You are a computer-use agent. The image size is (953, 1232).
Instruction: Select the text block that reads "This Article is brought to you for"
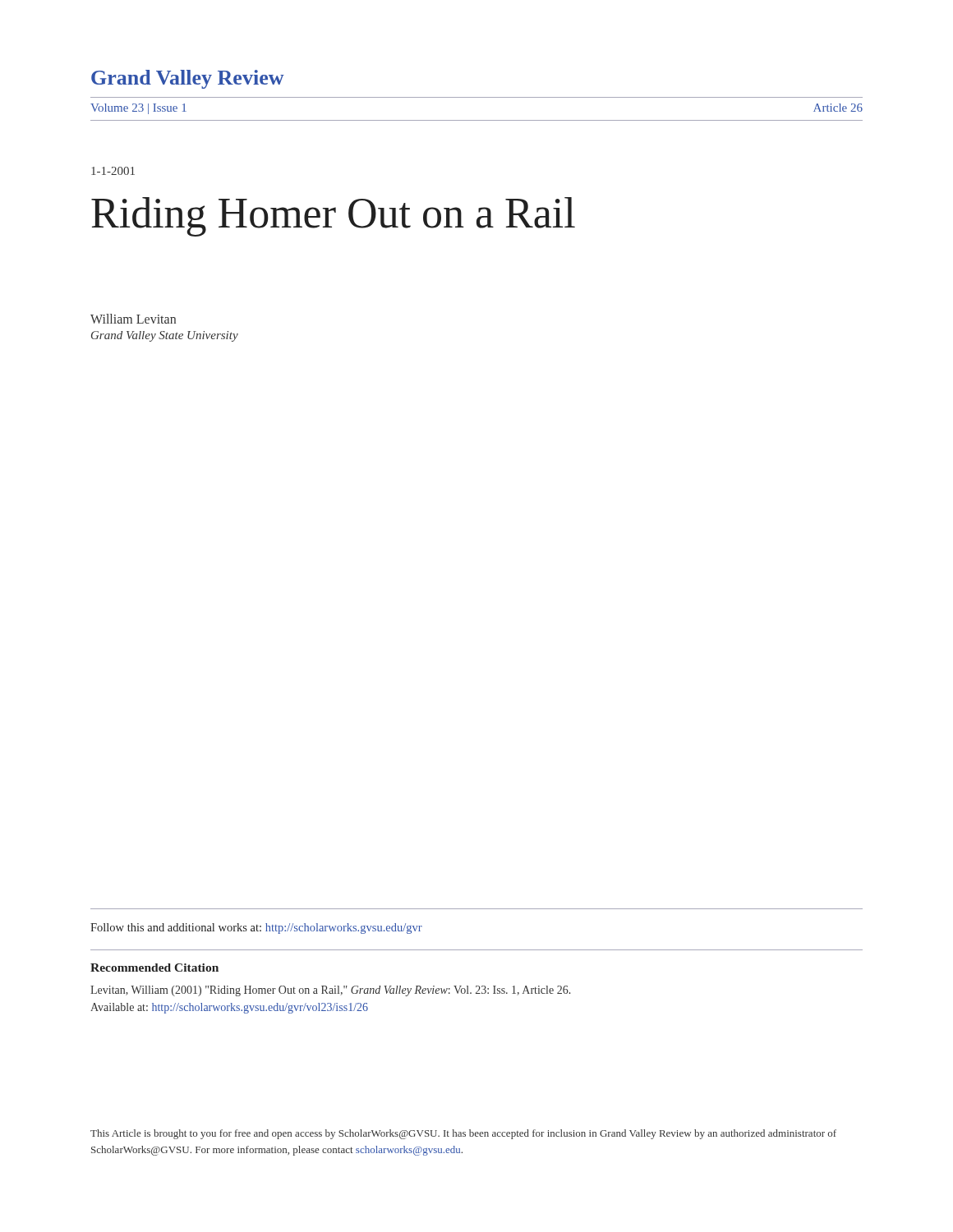(x=463, y=1141)
